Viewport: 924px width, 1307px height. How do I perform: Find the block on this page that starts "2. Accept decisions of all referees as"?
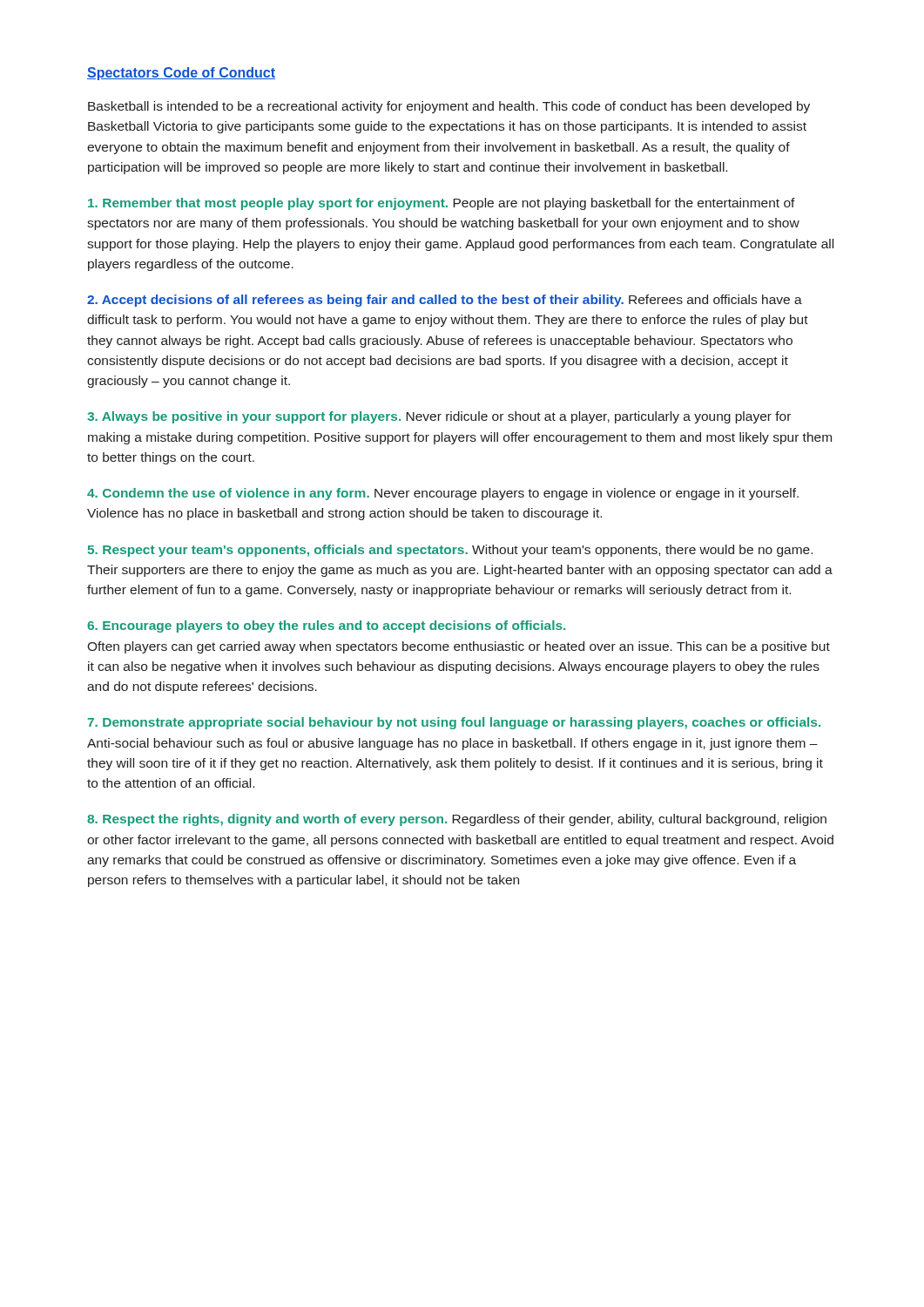[447, 340]
